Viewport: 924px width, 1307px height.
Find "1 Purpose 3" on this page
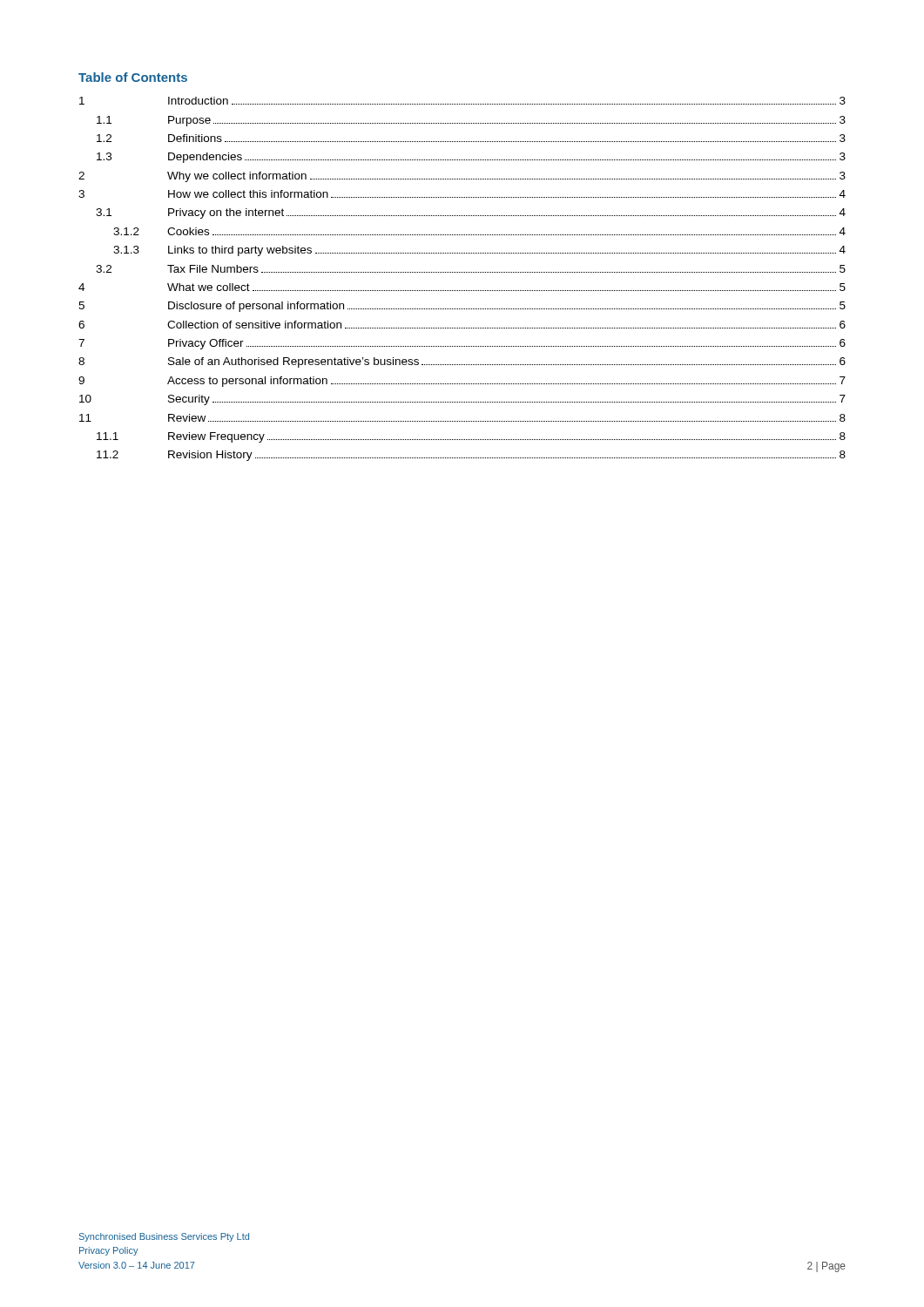point(462,119)
